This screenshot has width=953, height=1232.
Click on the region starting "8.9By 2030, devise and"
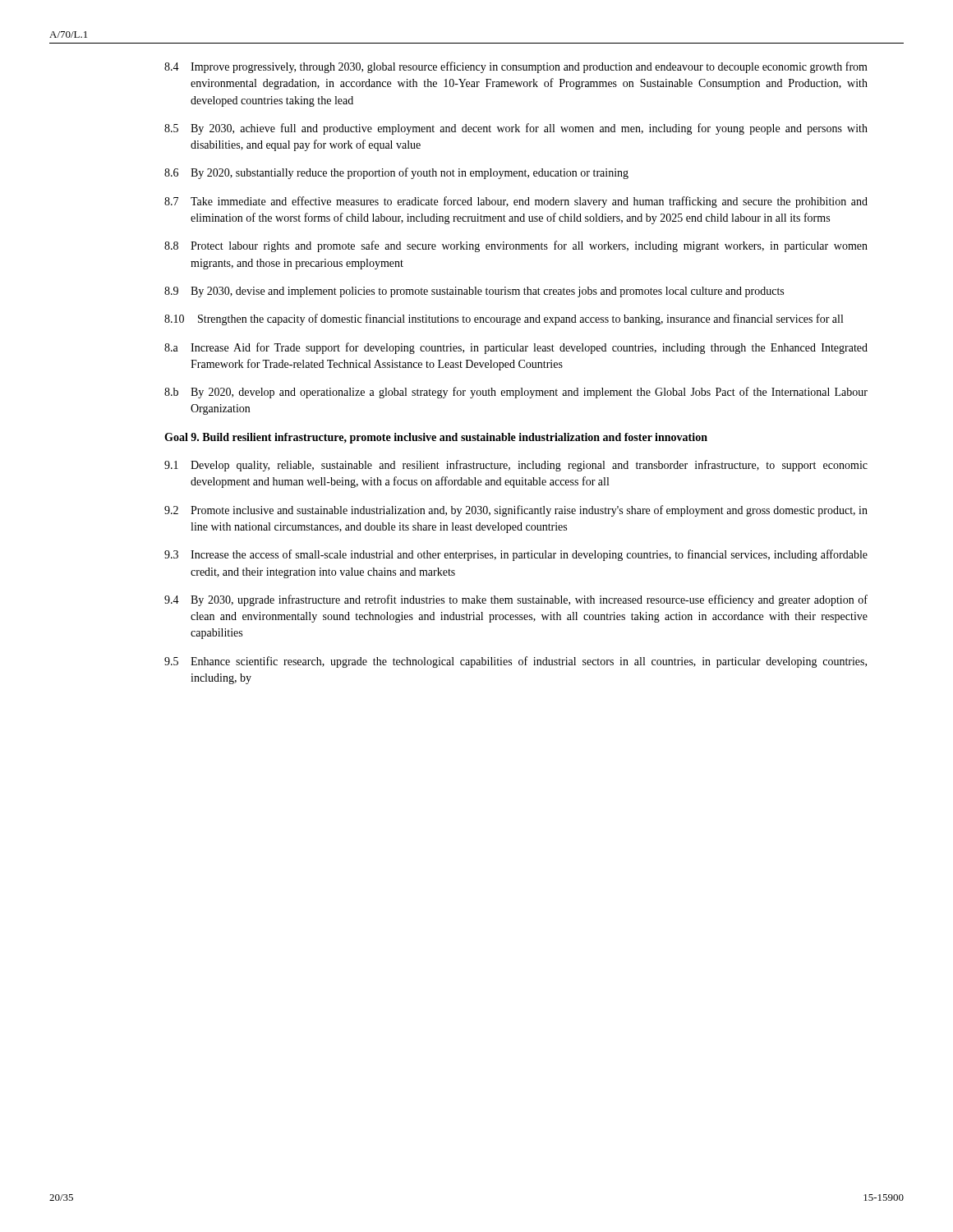coord(516,292)
